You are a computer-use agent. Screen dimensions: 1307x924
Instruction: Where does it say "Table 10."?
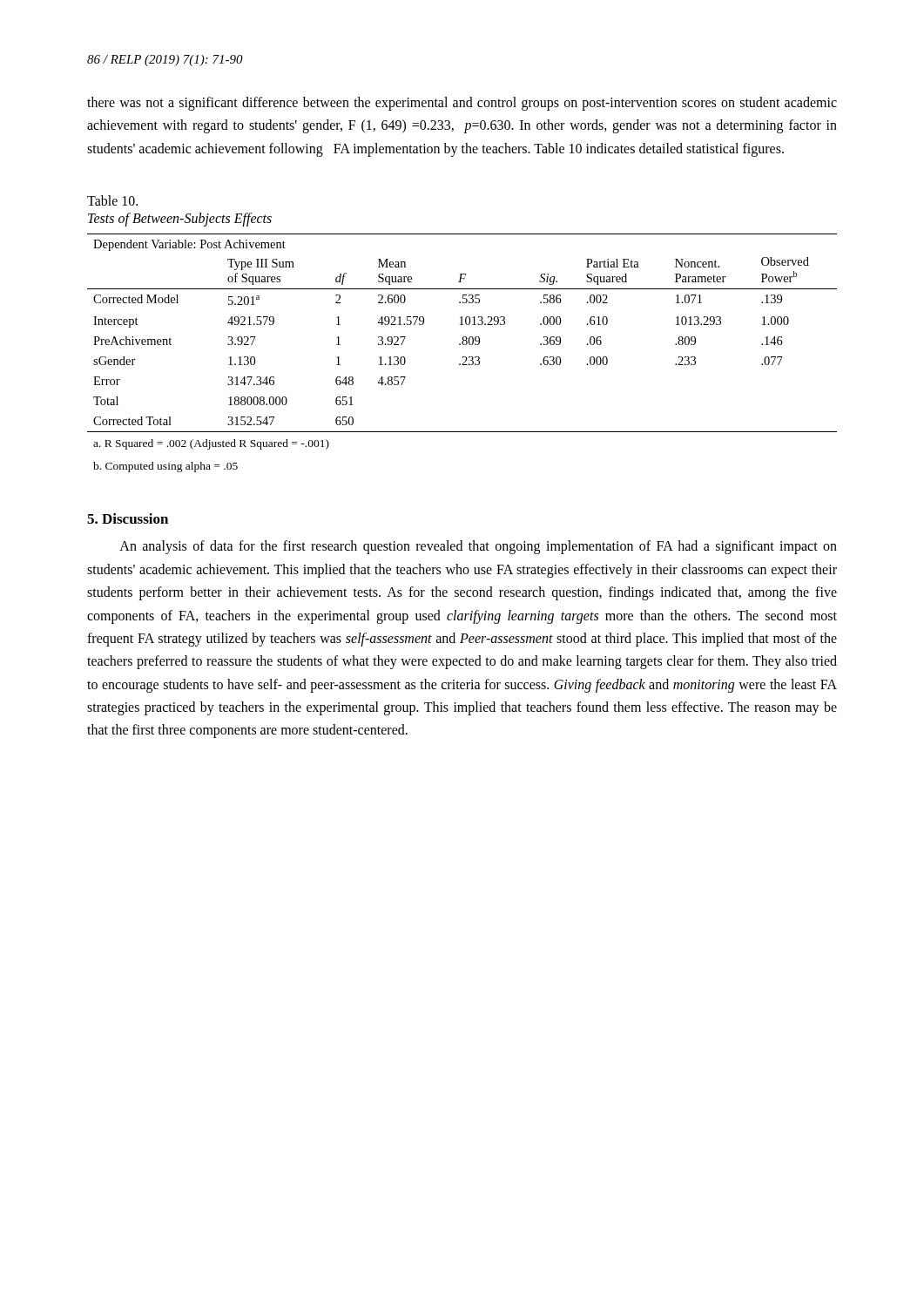[x=113, y=201]
